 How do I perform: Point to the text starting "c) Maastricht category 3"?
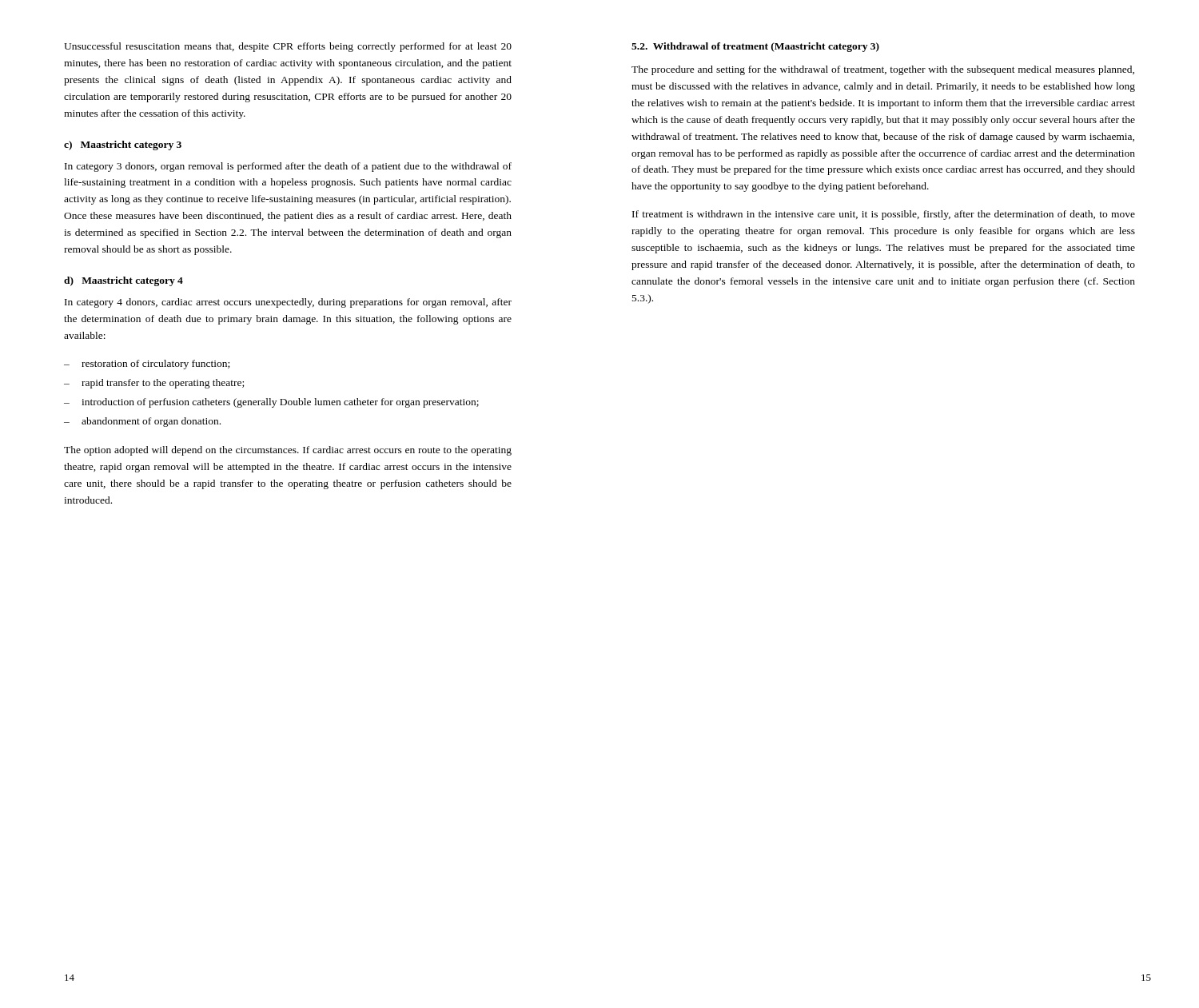(x=123, y=144)
